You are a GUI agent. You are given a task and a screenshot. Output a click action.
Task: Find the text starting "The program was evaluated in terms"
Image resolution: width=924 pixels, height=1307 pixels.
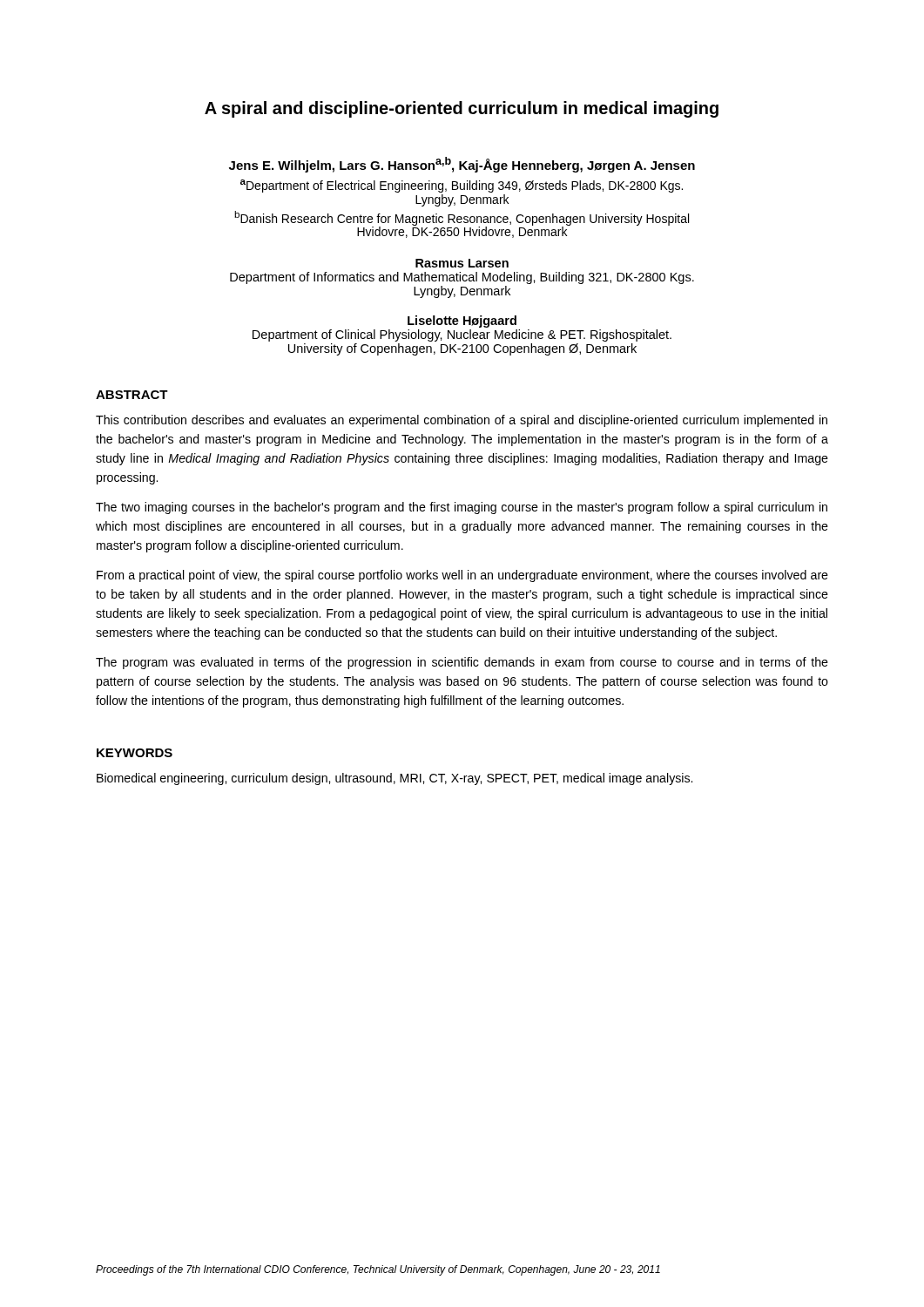coord(462,682)
